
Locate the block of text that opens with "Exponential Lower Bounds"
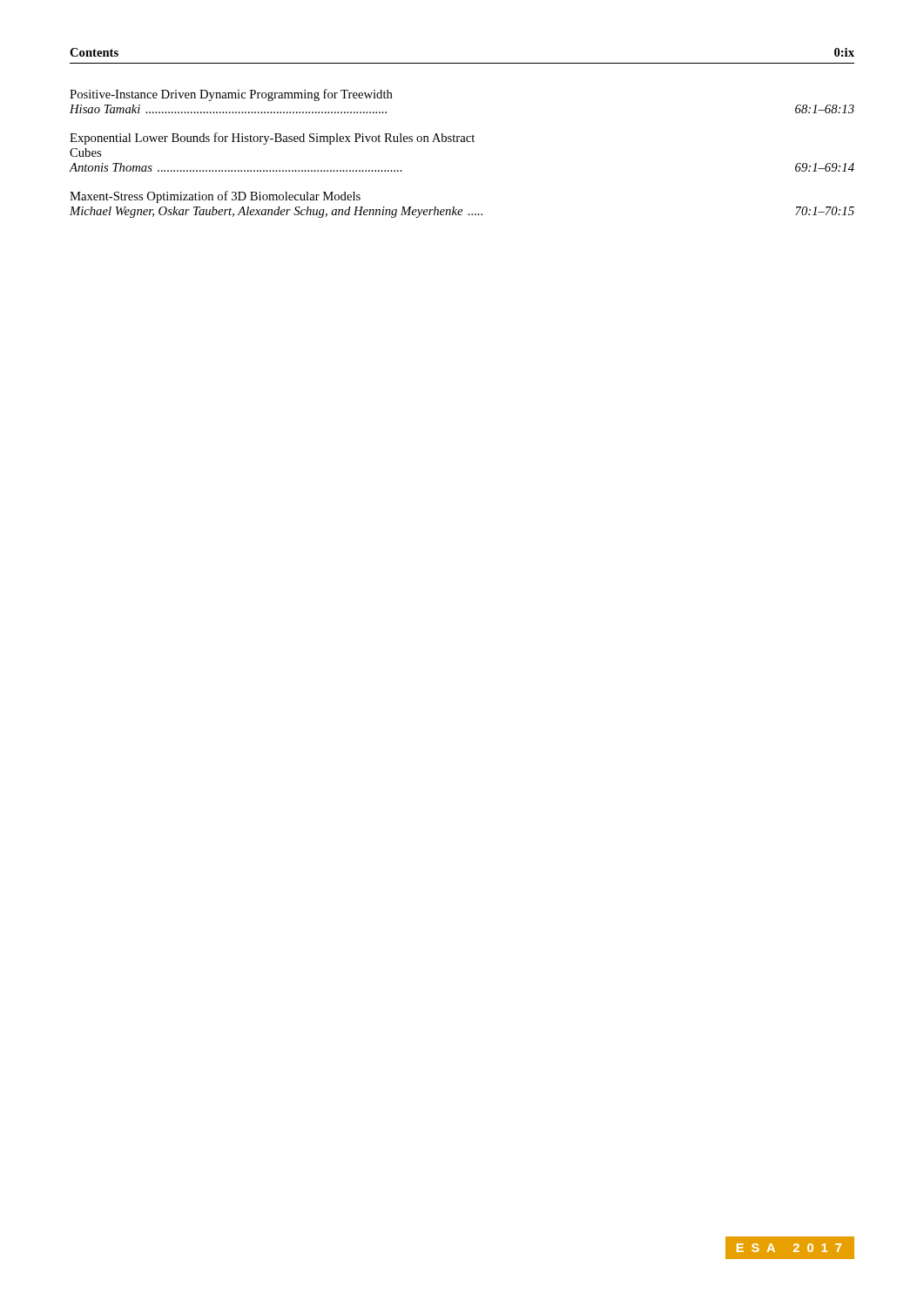(462, 153)
